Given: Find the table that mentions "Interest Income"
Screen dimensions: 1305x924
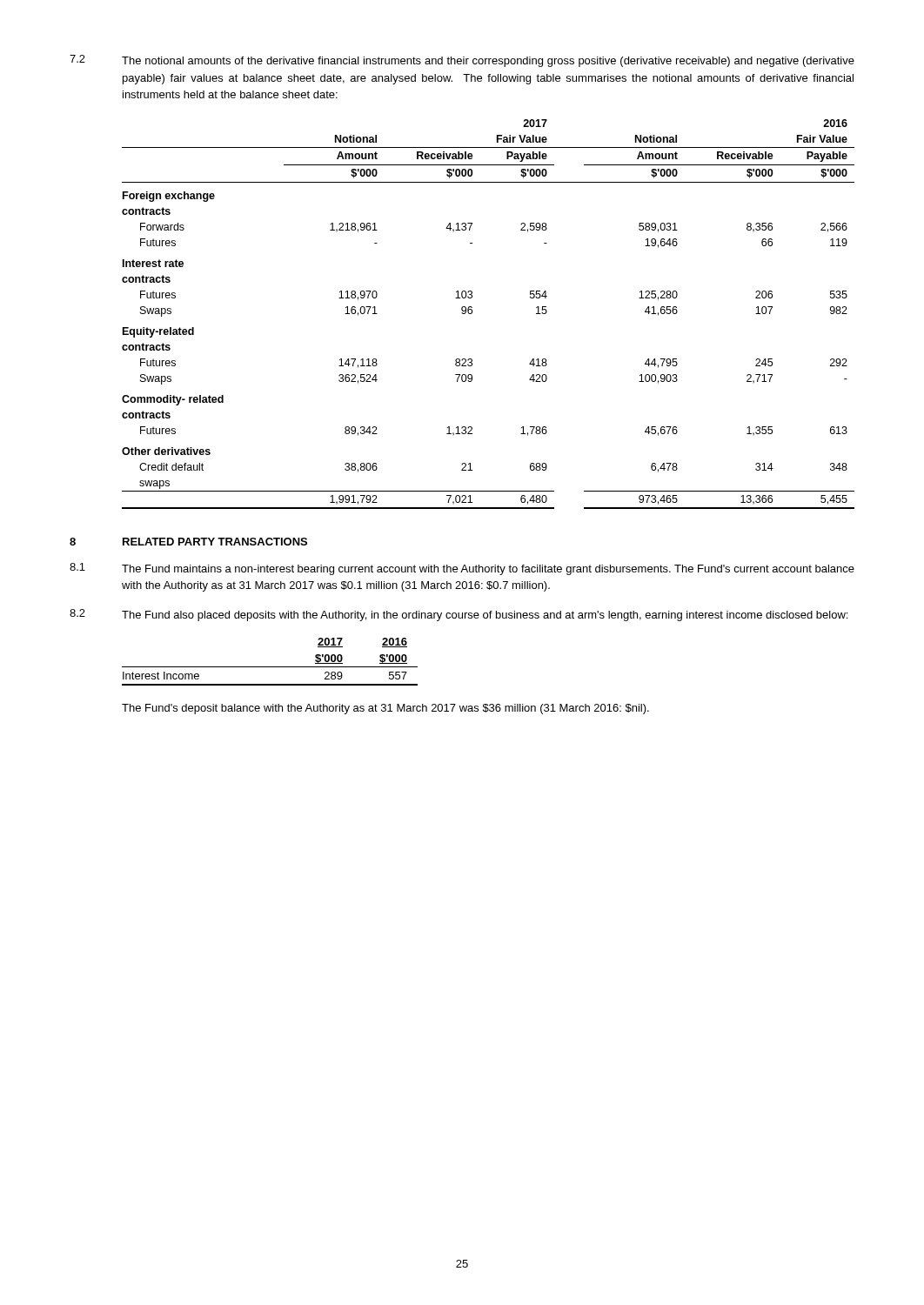Looking at the screenshot, I should [x=488, y=659].
